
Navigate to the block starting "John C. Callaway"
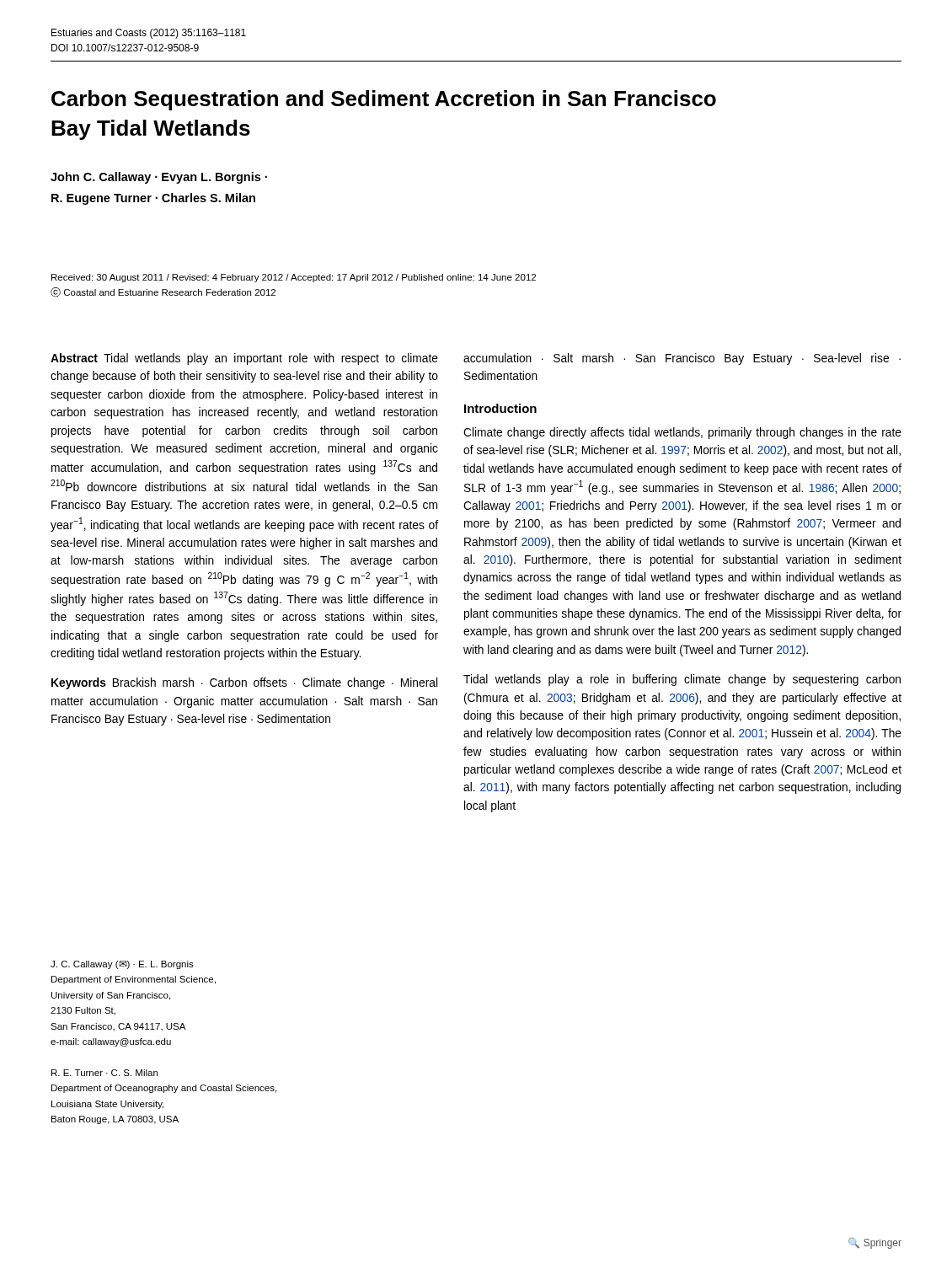pos(159,188)
